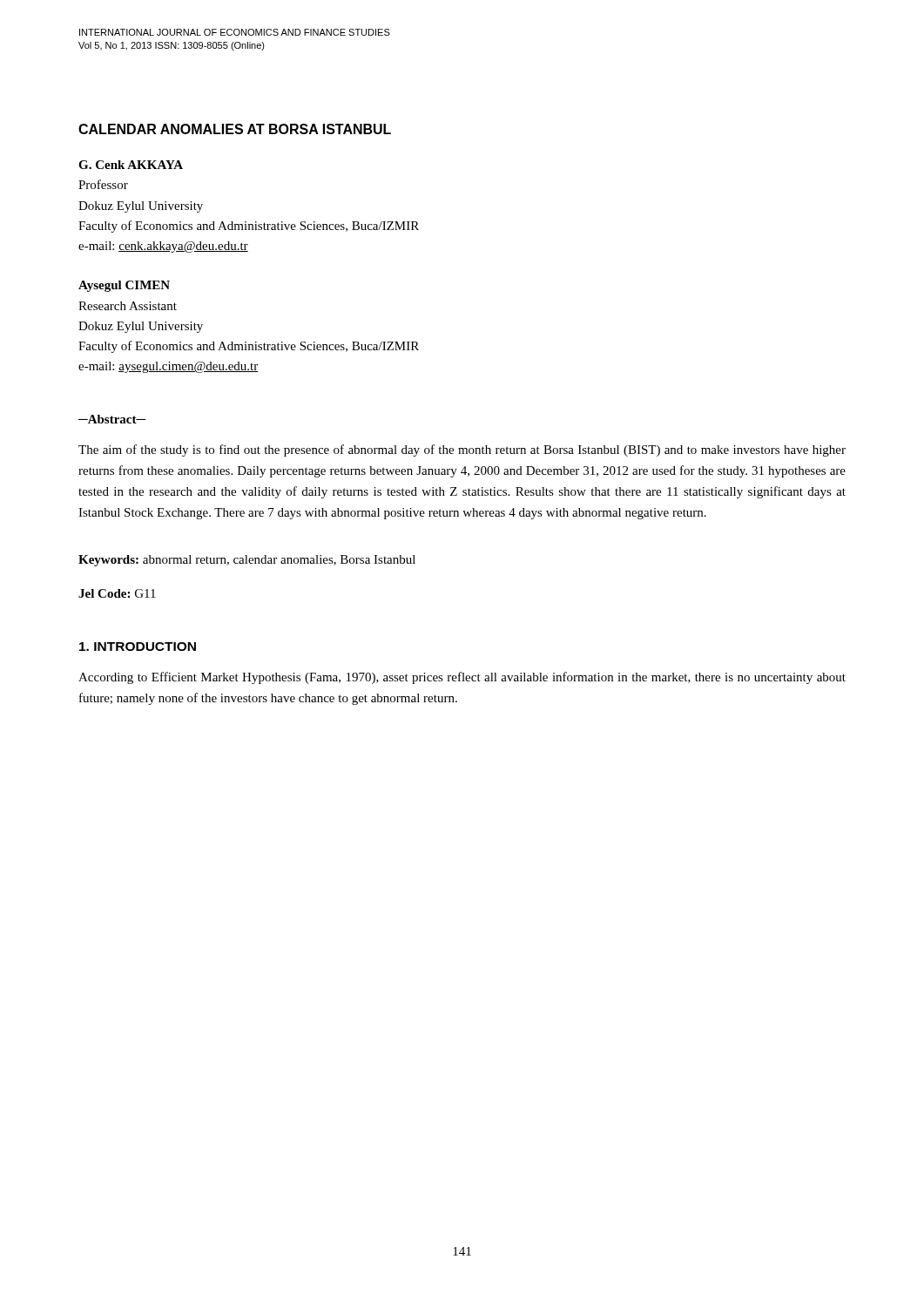
Task: Locate the region starting "According to Efficient Market Hypothesis (Fama, 1970),"
Action: click(x=462, y=687)
